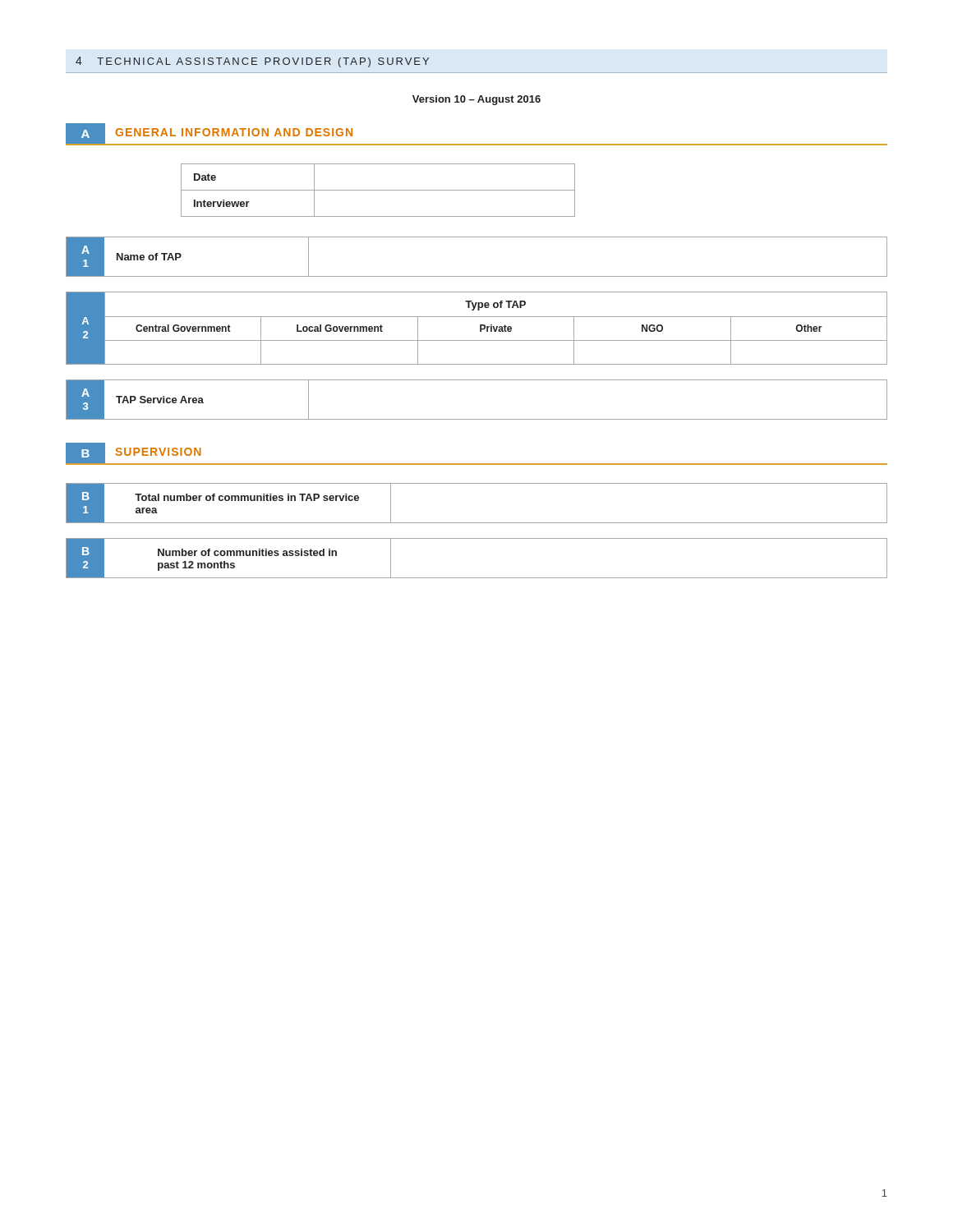Click on the passage starting "A General Information and"

(x=210, y=133)
